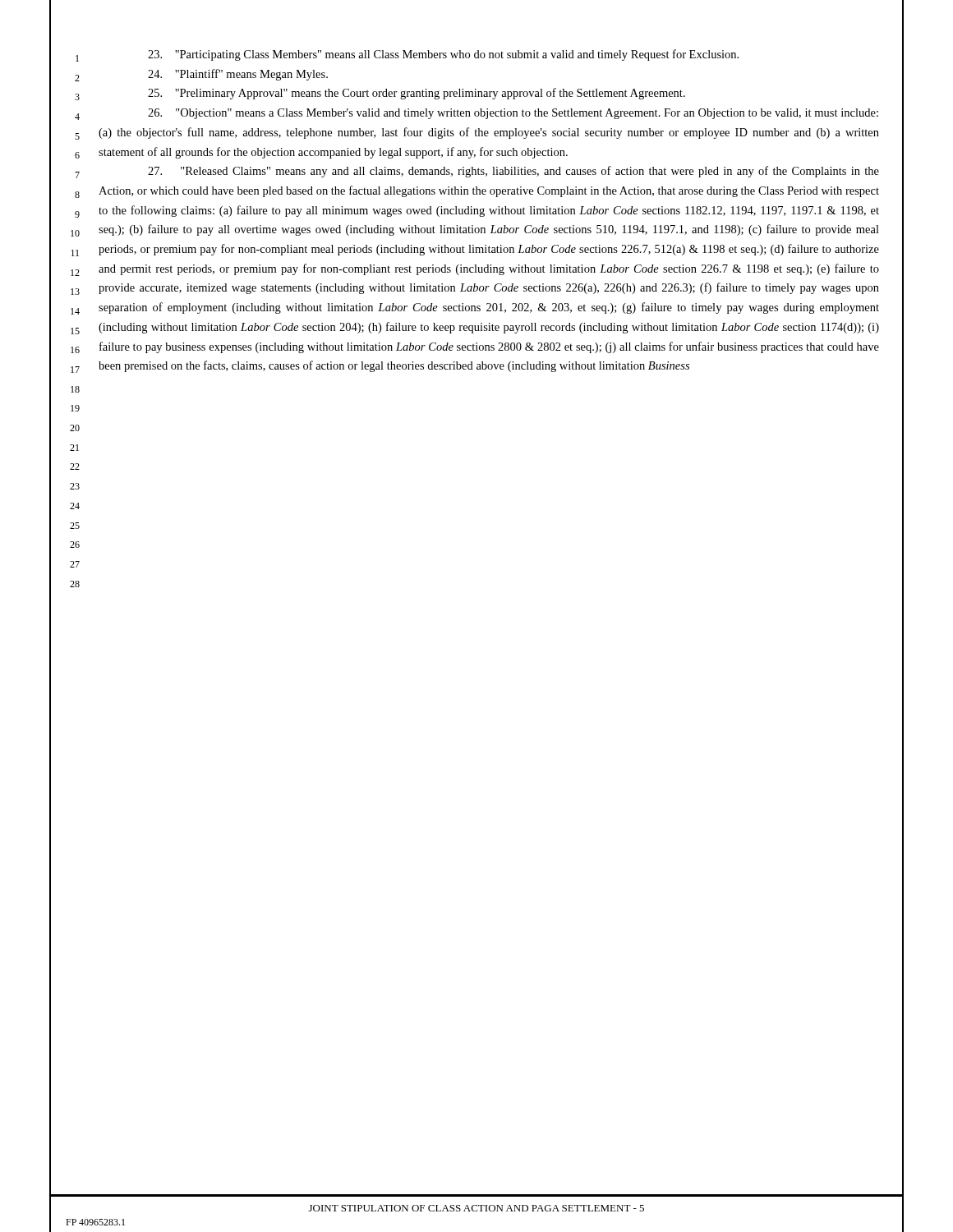Find the region starting "26. "Objection" means"
The width and height of the screenshot is (953, 1232).
click(489, 133)
